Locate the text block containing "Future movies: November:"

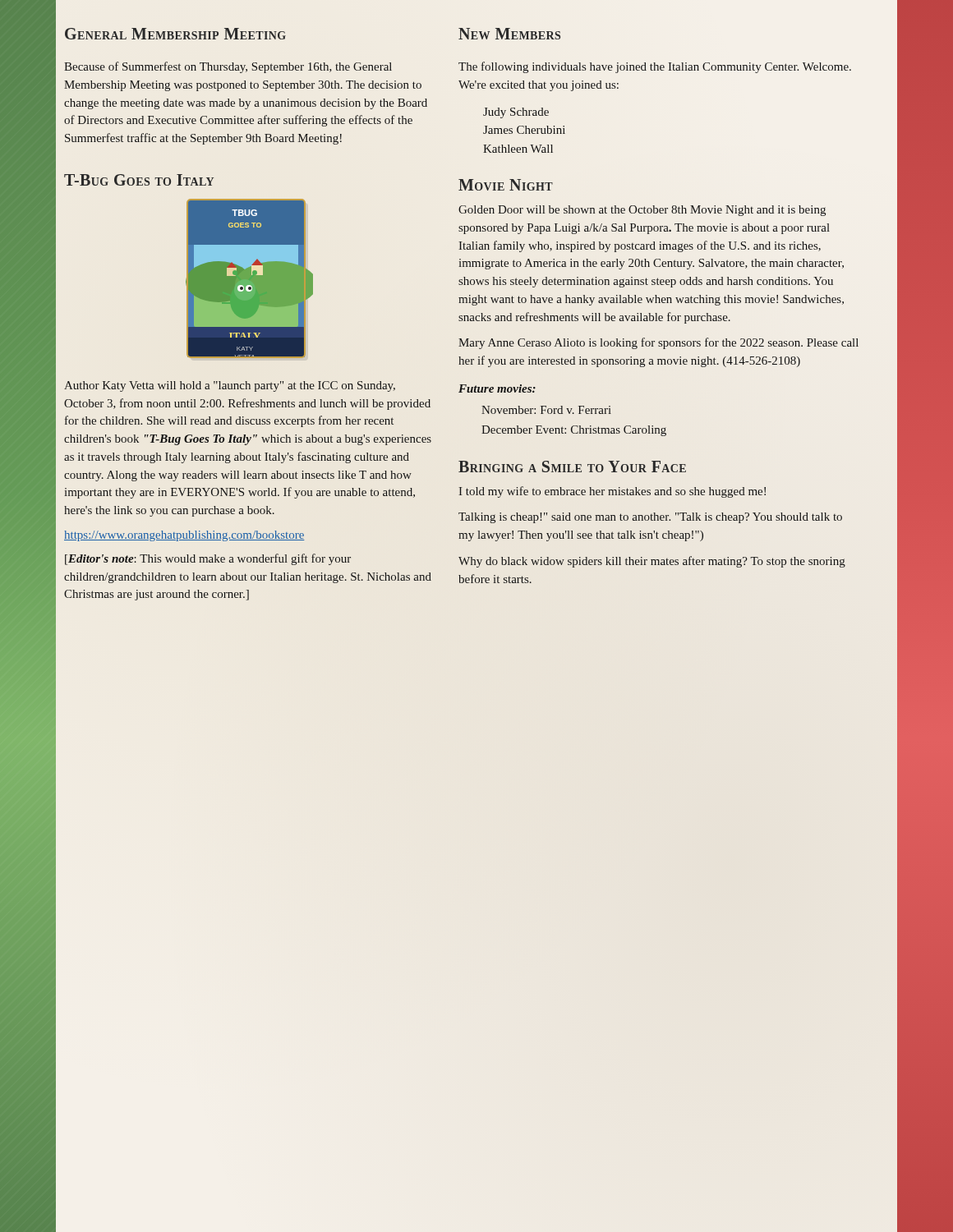(x=497, y=388)
